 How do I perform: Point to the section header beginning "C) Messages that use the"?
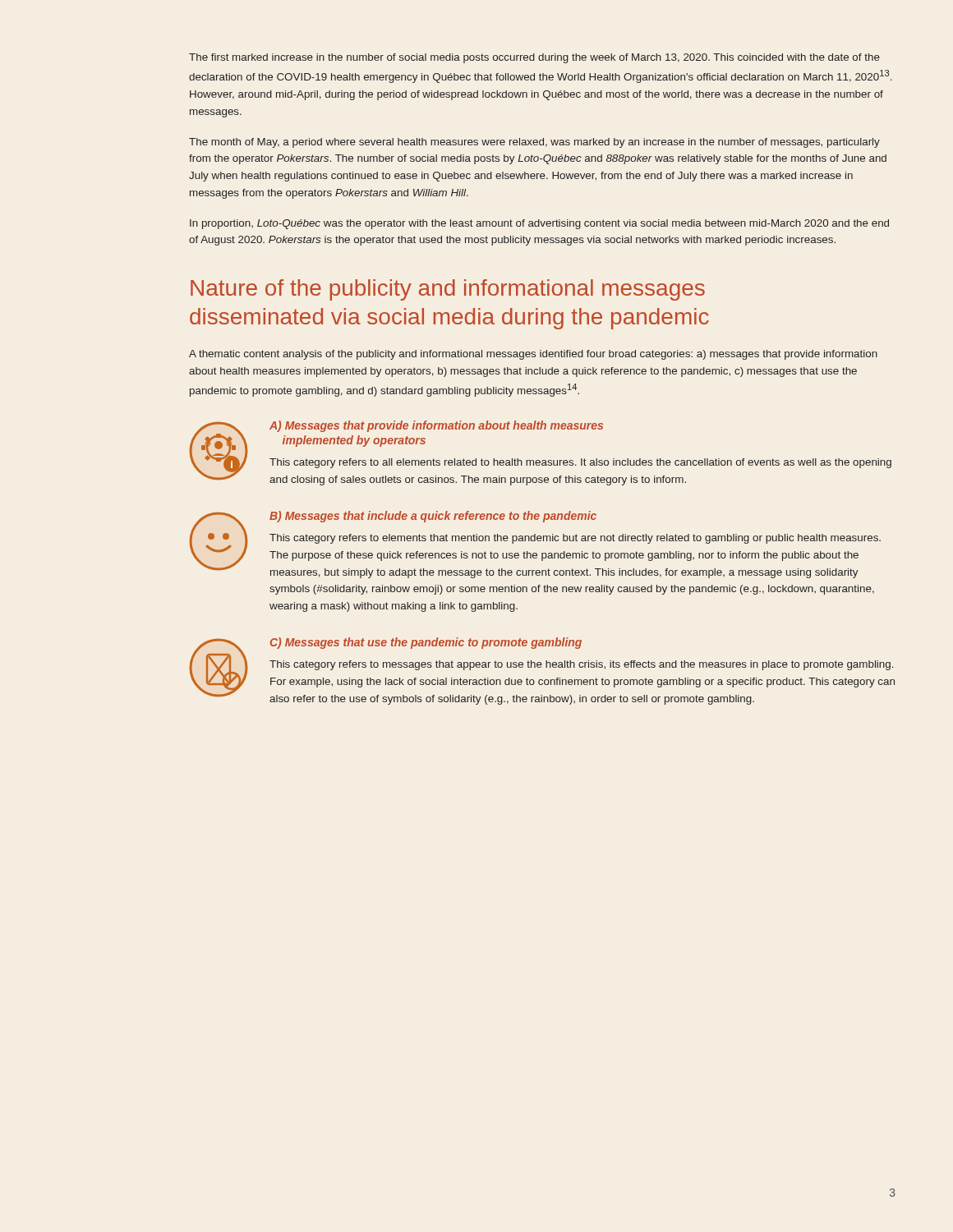click(426, 642)
